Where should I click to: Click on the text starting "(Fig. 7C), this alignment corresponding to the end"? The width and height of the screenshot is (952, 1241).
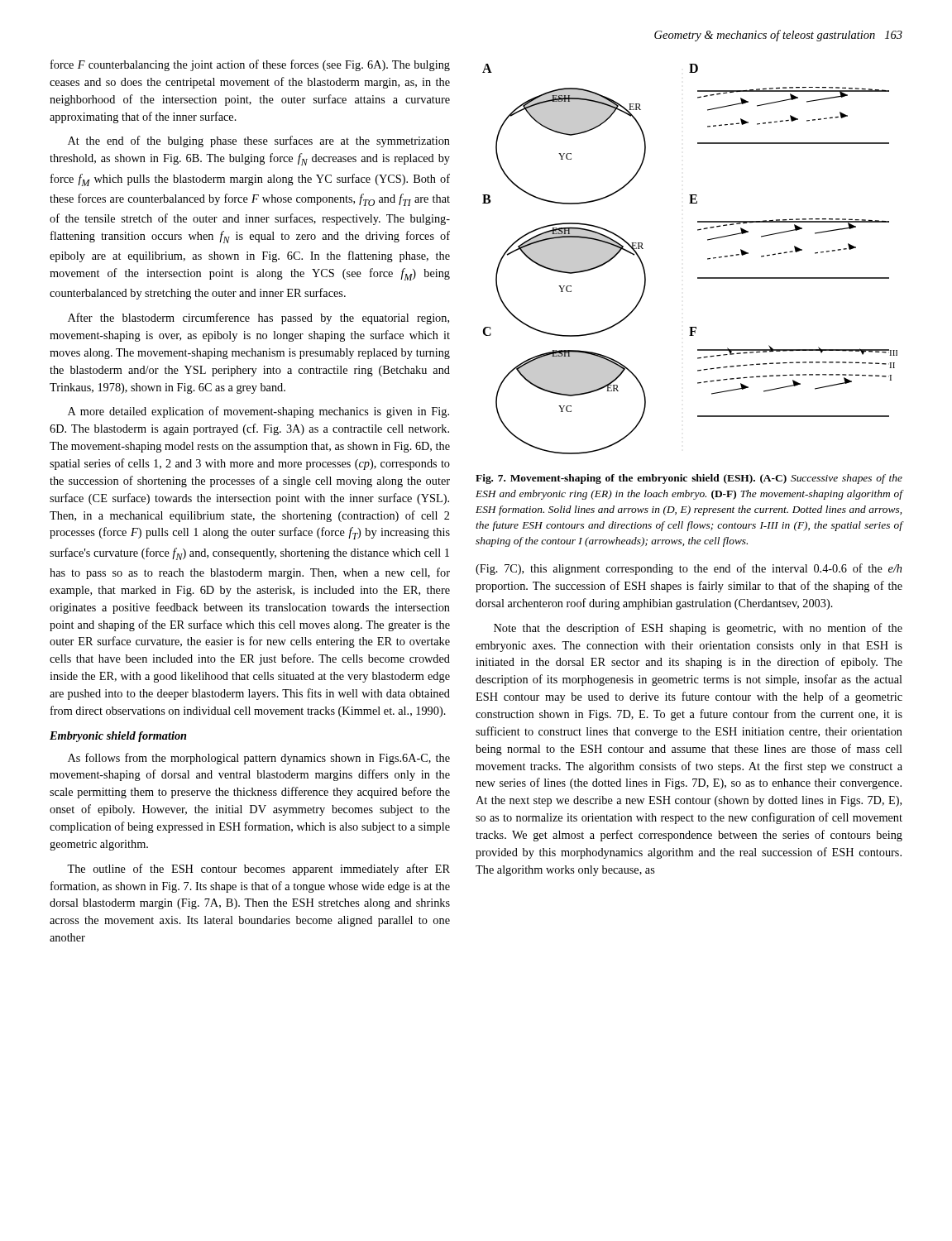(689, 586)
